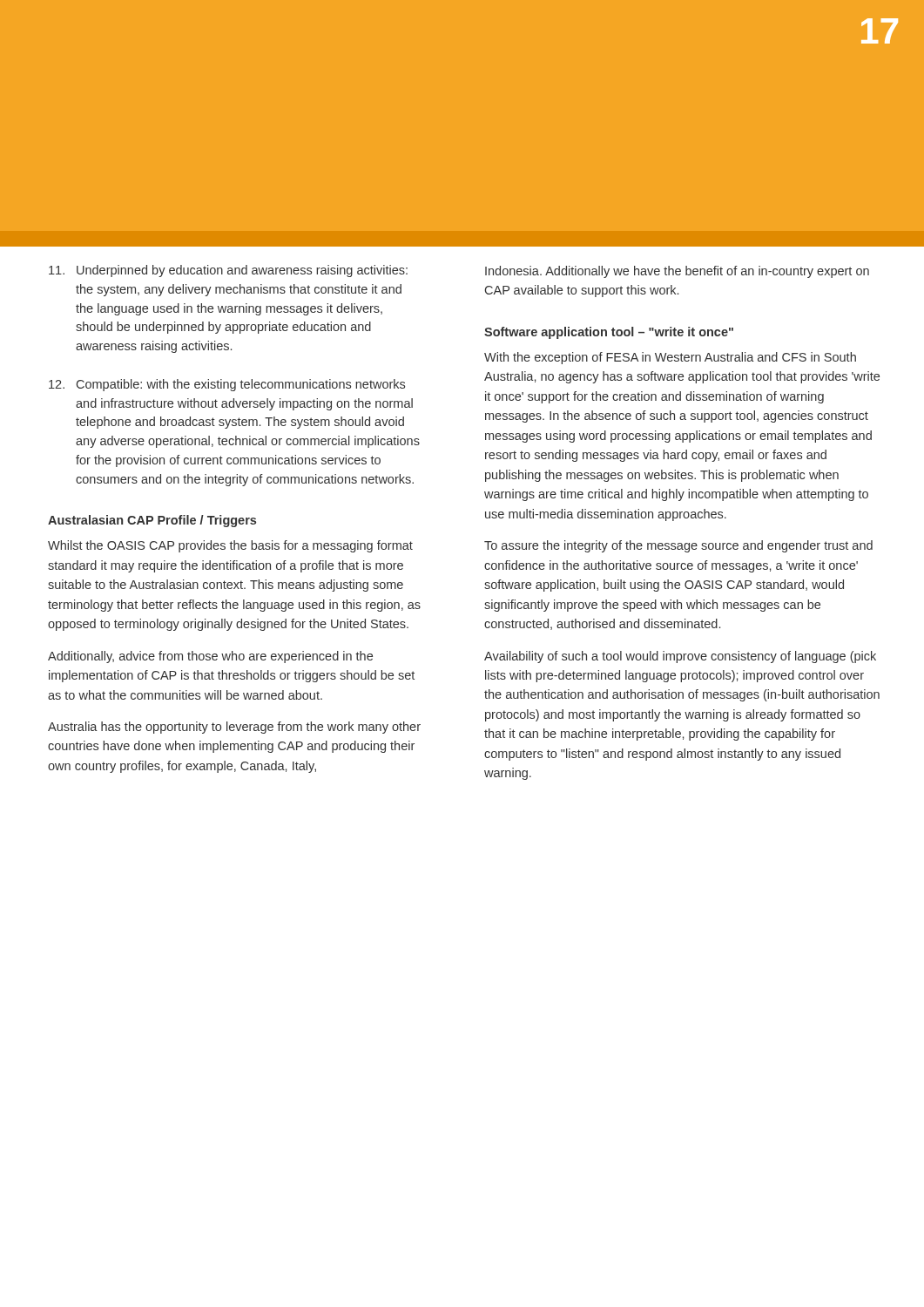Click the passage that begins "Availability of such a"
The image size is (924, 1307).
(x=682, y=714)
